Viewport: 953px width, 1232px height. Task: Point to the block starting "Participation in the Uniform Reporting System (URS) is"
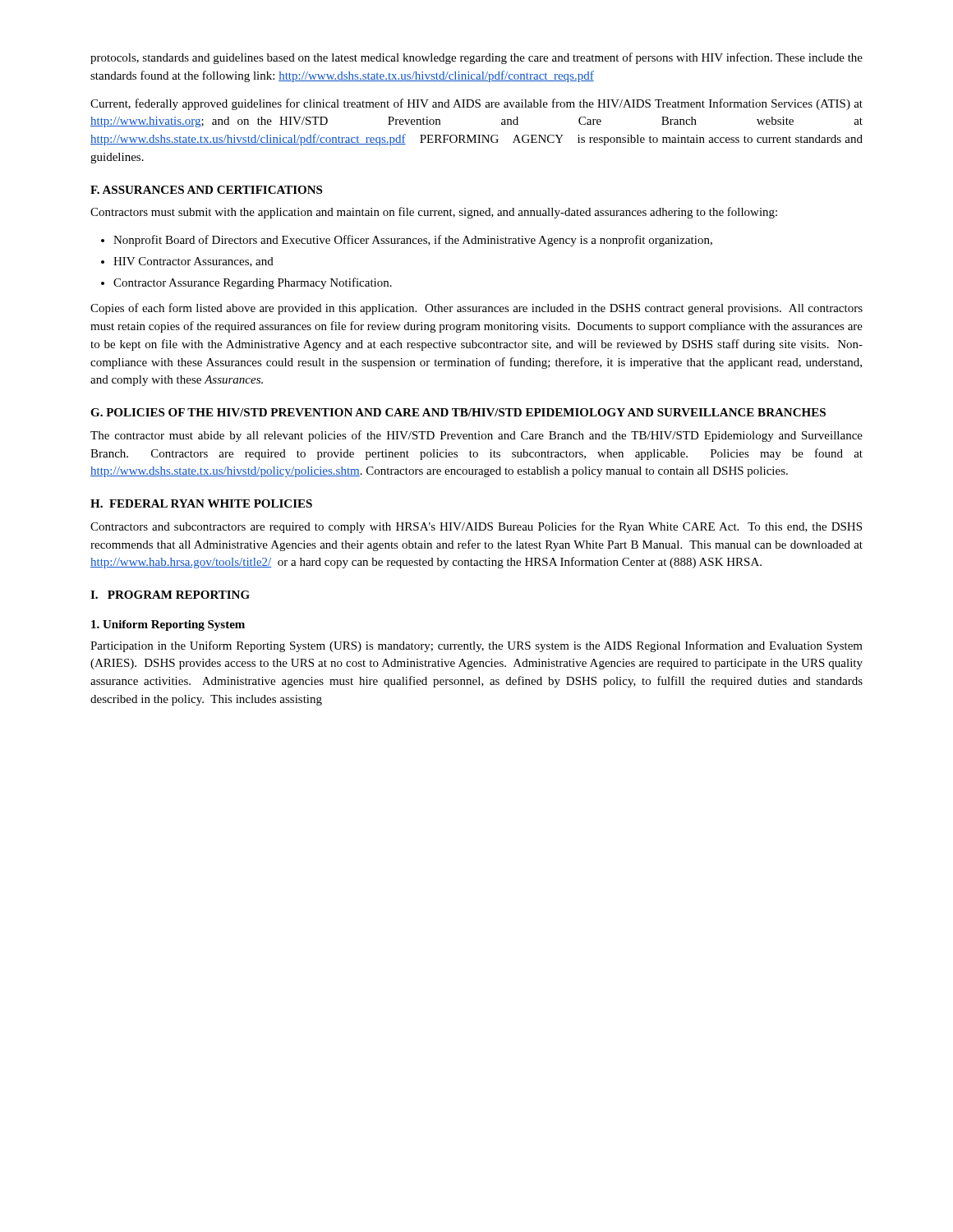[x=476, y=673]
